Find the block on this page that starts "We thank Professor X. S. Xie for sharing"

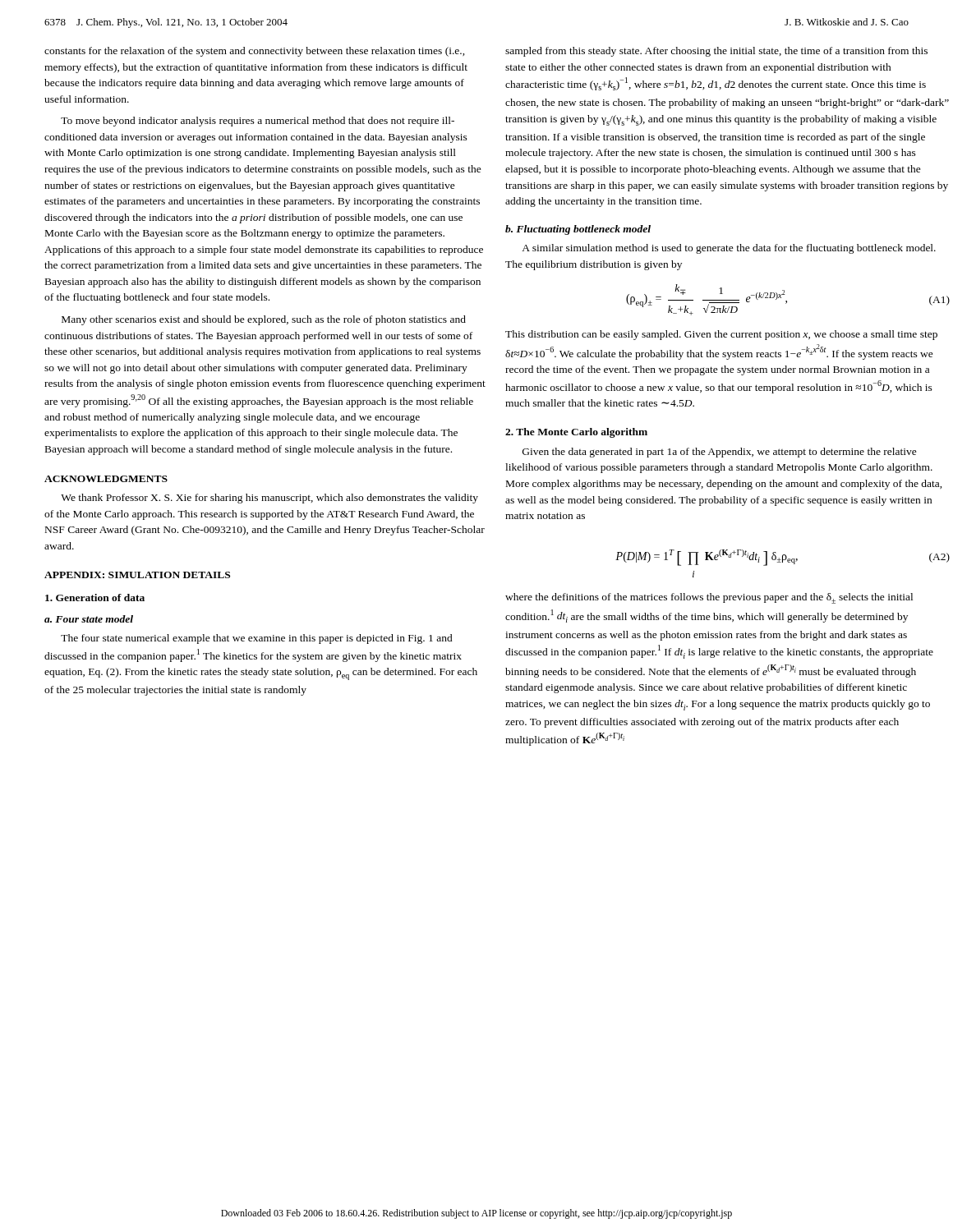(267, 522)
